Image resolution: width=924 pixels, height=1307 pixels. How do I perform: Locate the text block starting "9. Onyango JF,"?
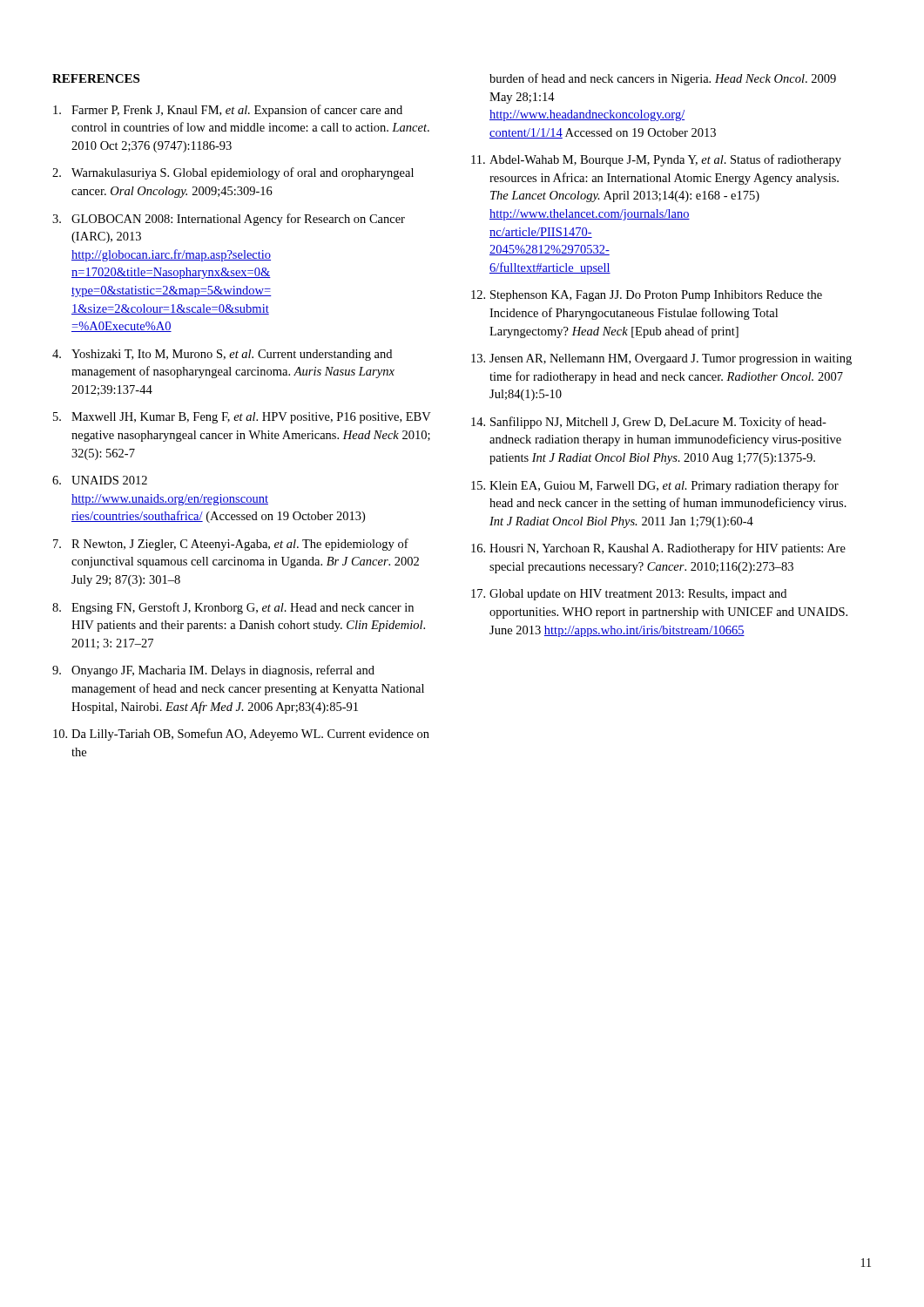click(244, 689)
